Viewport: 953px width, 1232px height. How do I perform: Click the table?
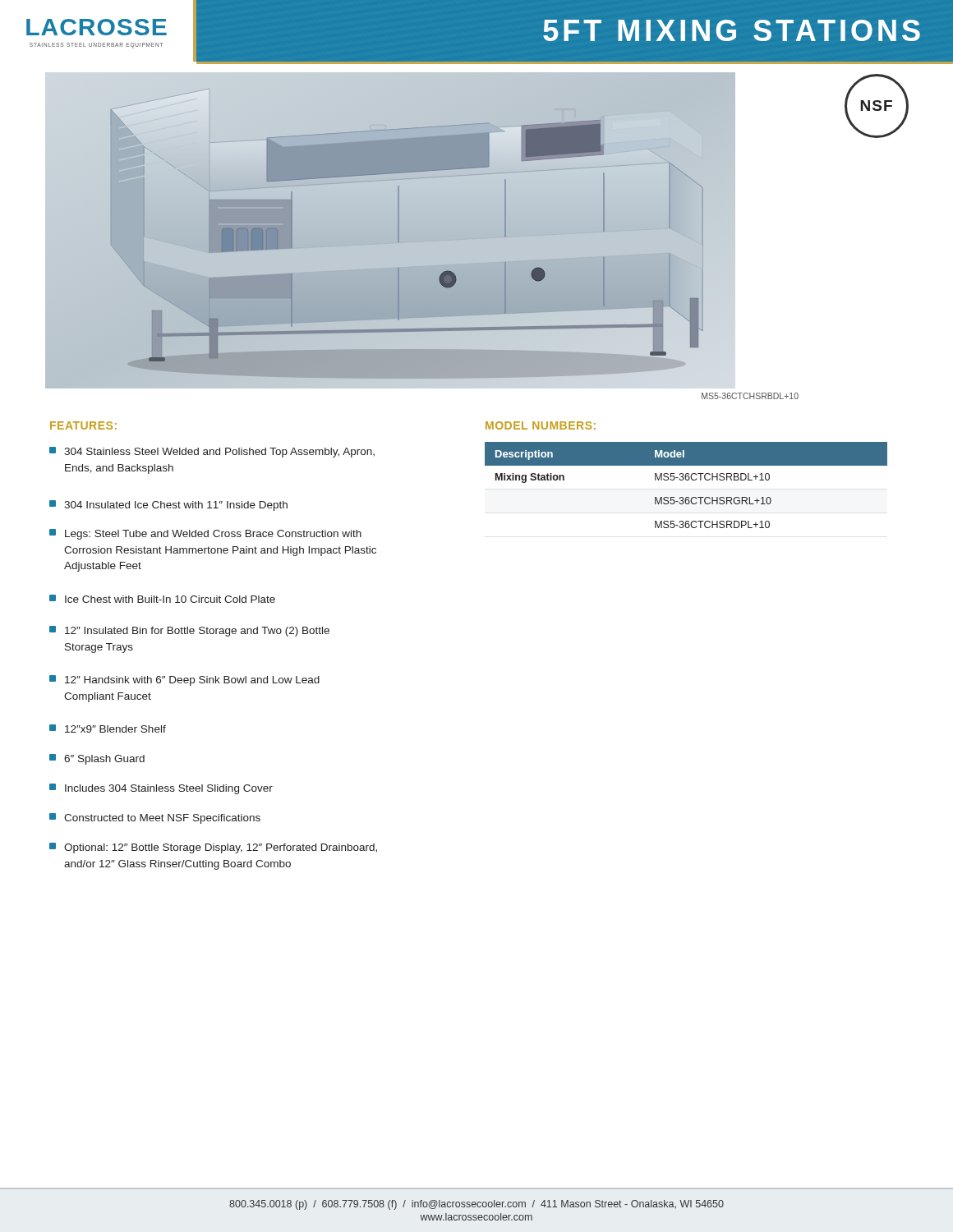coord(686,490)
